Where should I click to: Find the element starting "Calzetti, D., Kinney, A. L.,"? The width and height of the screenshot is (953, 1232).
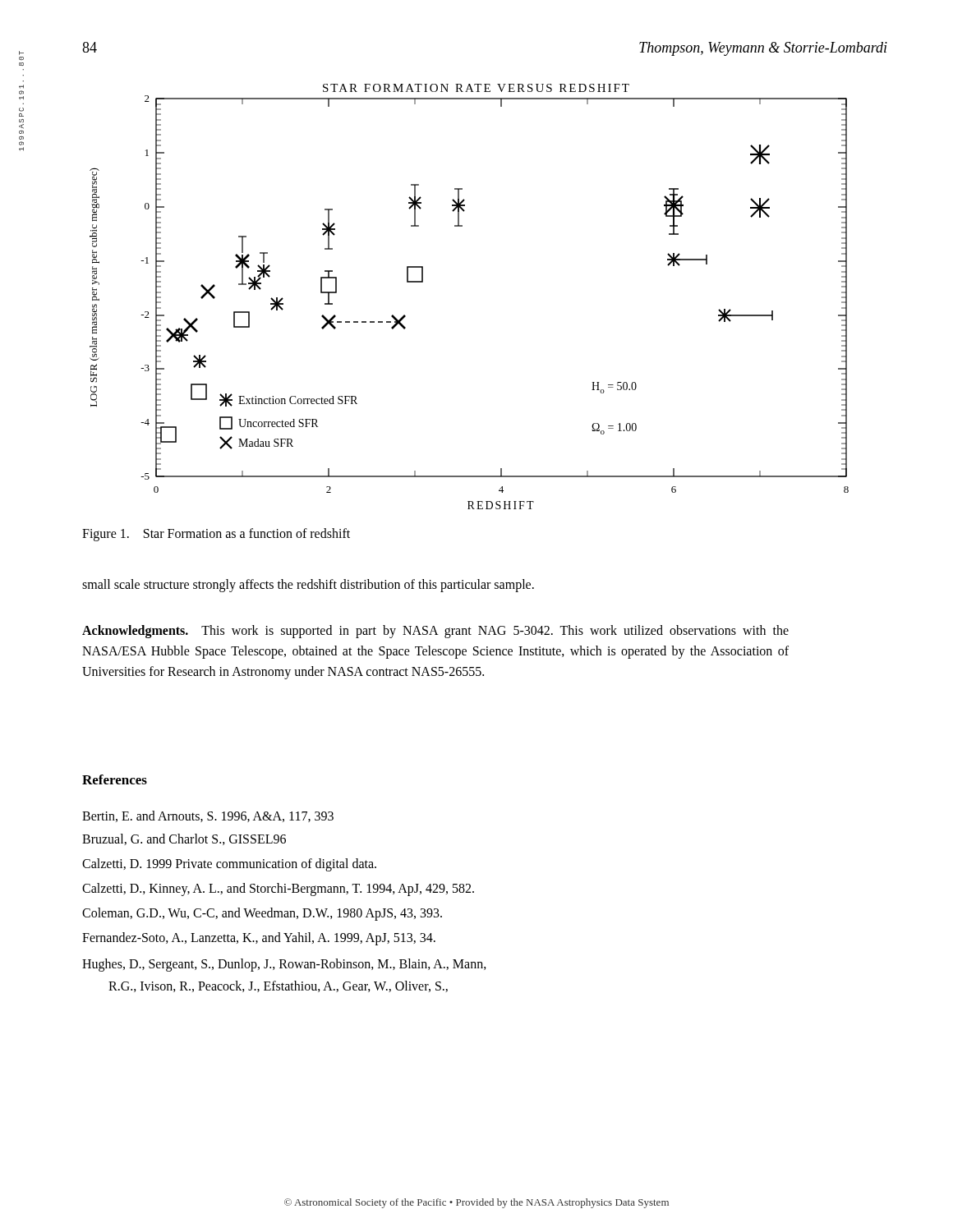[x=279, y=888]
